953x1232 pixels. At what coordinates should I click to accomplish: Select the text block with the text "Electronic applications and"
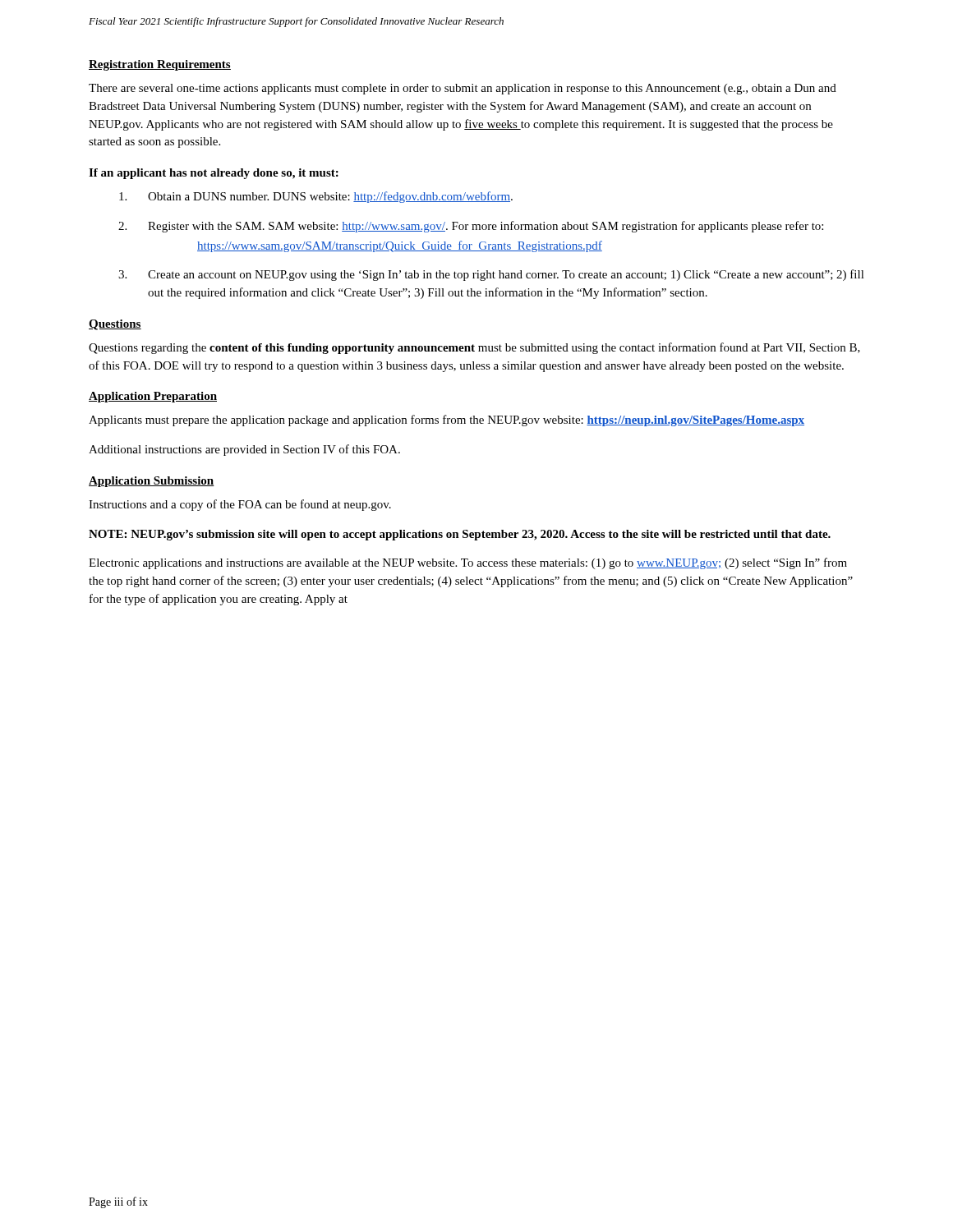click(476, 581)
